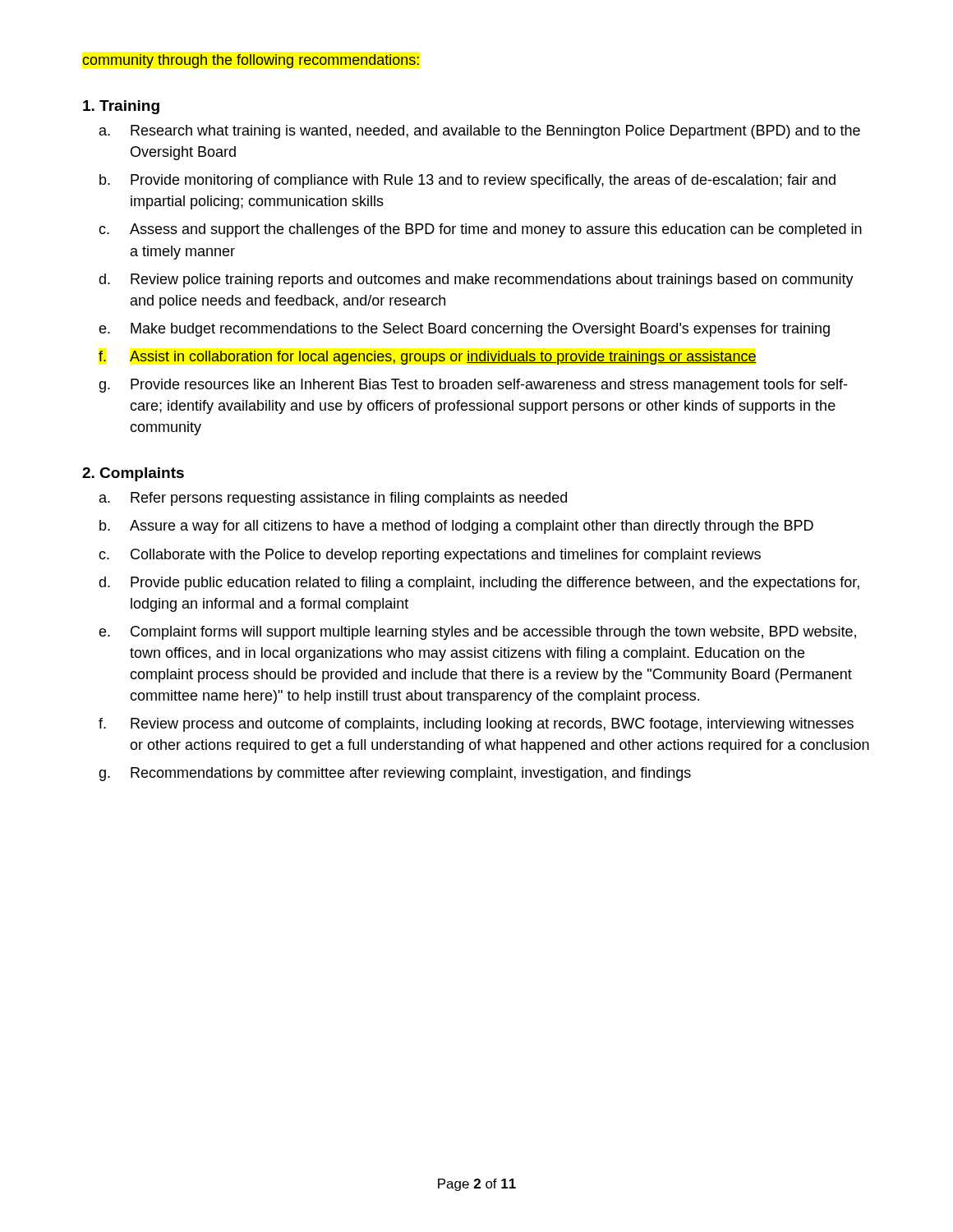
Task: Click on the list item containing "d. Provide public education"
Action: click(x=485, y=593)
